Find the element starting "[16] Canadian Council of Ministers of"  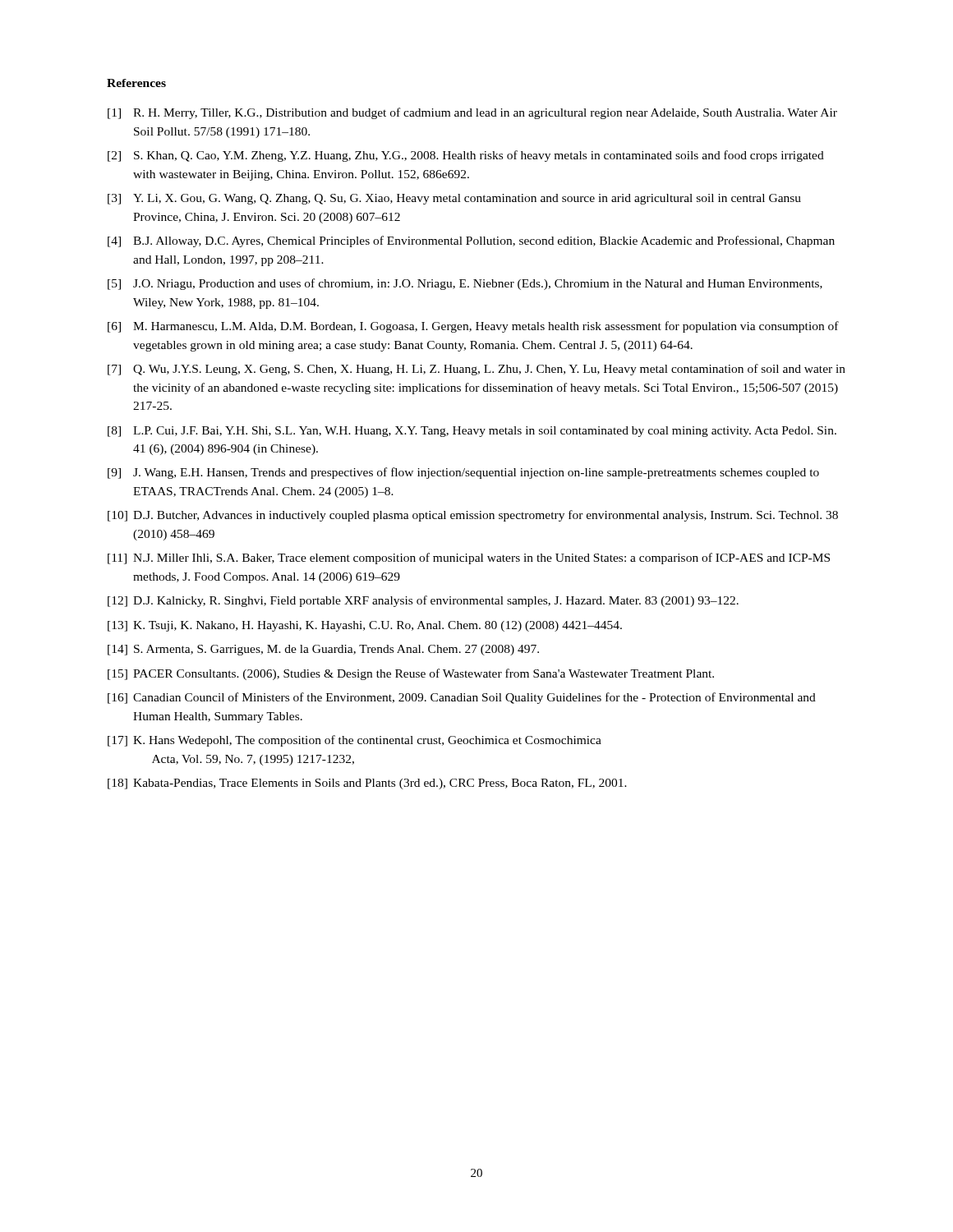(476, 707)
